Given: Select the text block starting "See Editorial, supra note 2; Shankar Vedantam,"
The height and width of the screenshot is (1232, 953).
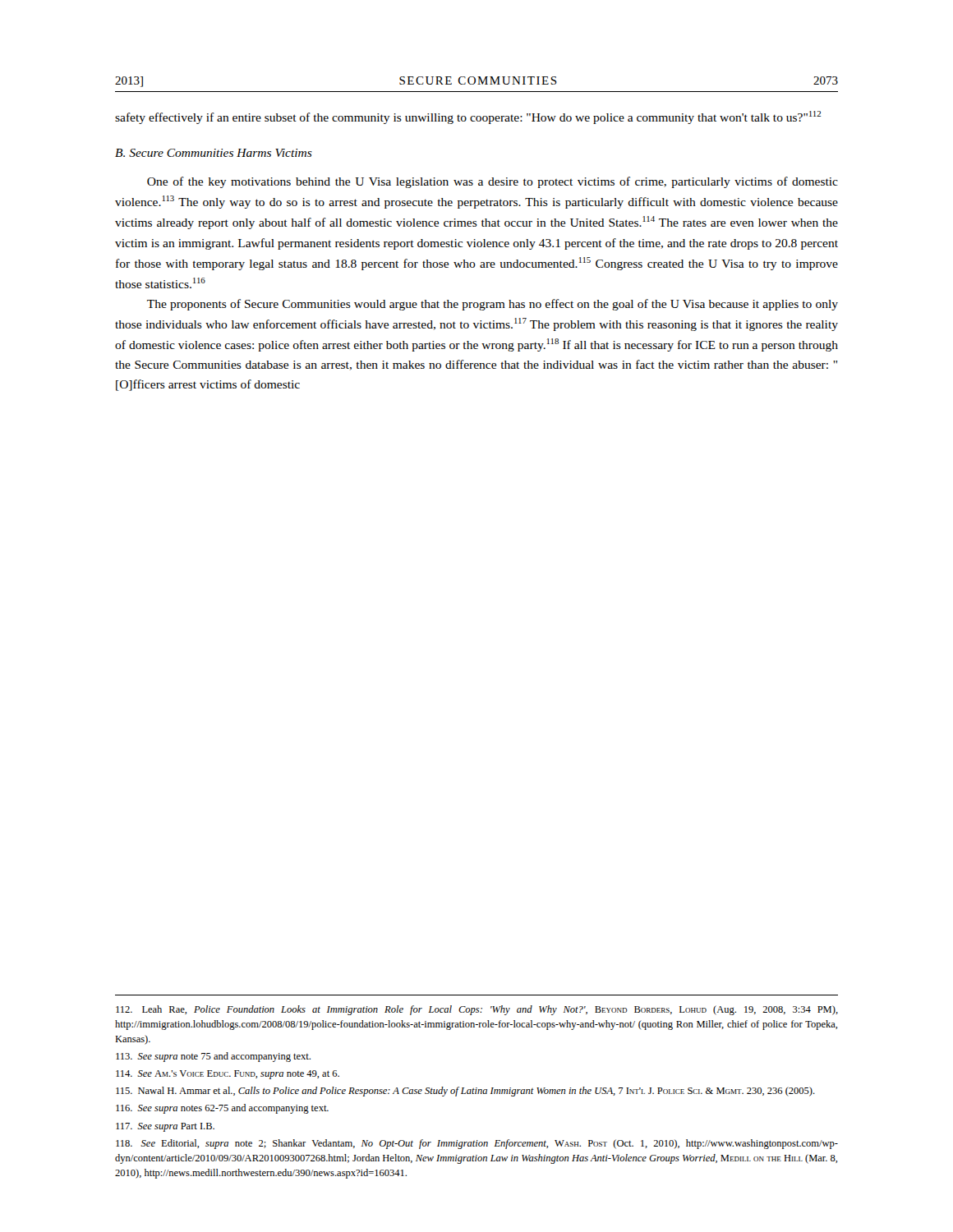Looking at the screenshot, I should [476, 1158].
